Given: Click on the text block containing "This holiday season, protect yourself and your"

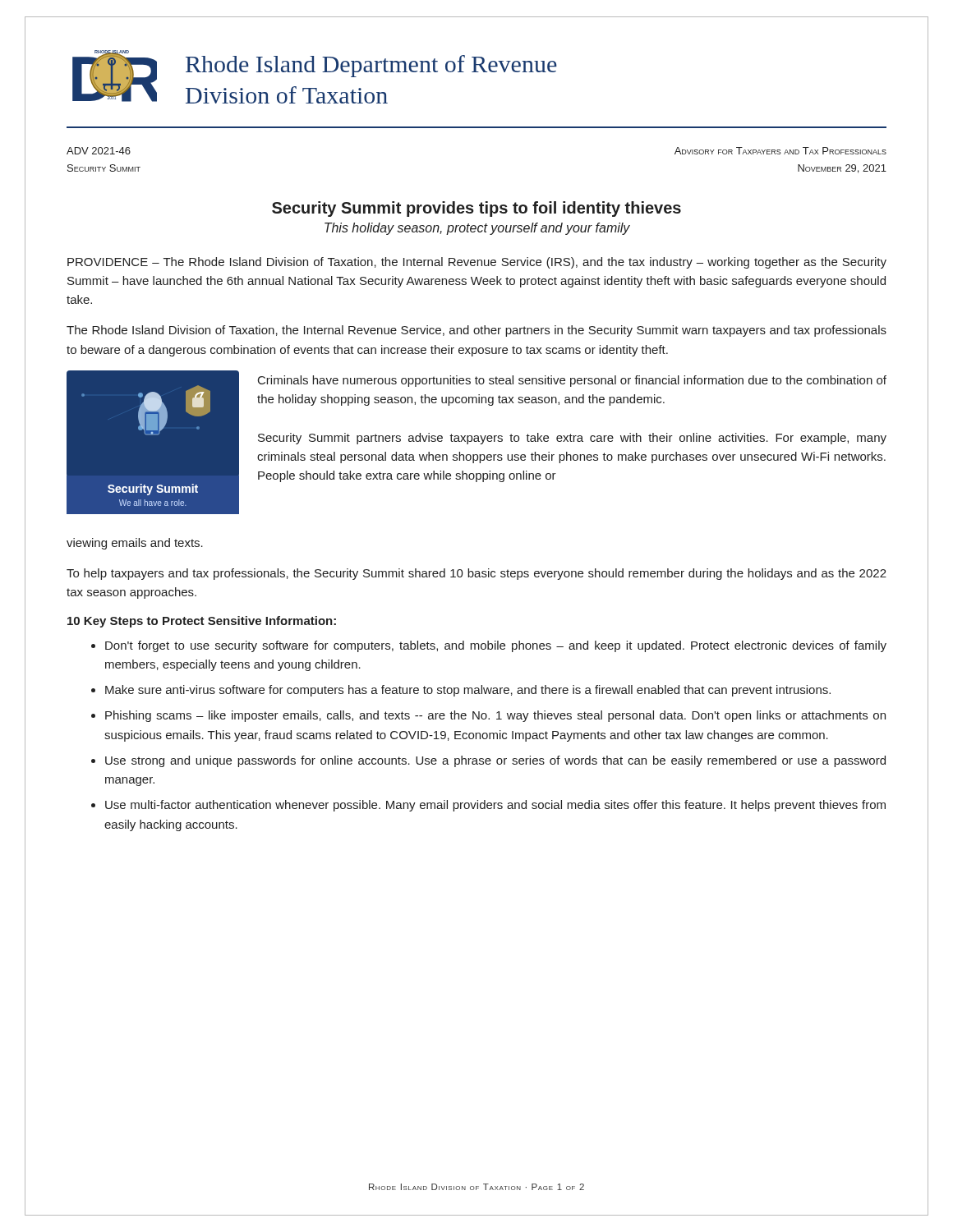Looking at the screenshot, I should pos(476,228).
